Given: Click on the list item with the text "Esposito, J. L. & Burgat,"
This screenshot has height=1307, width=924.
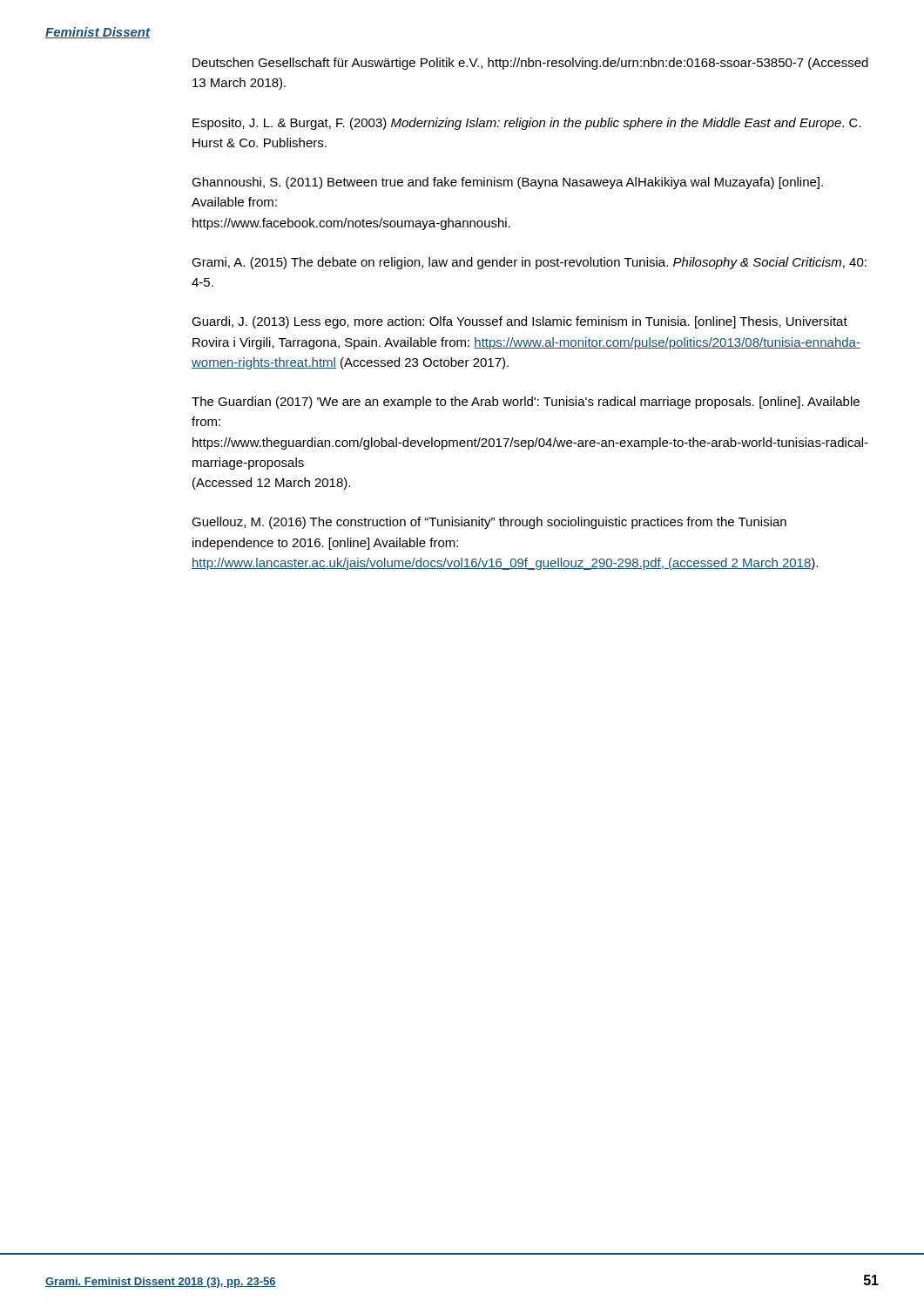Looking at the screenshot, I should [527, 132].
